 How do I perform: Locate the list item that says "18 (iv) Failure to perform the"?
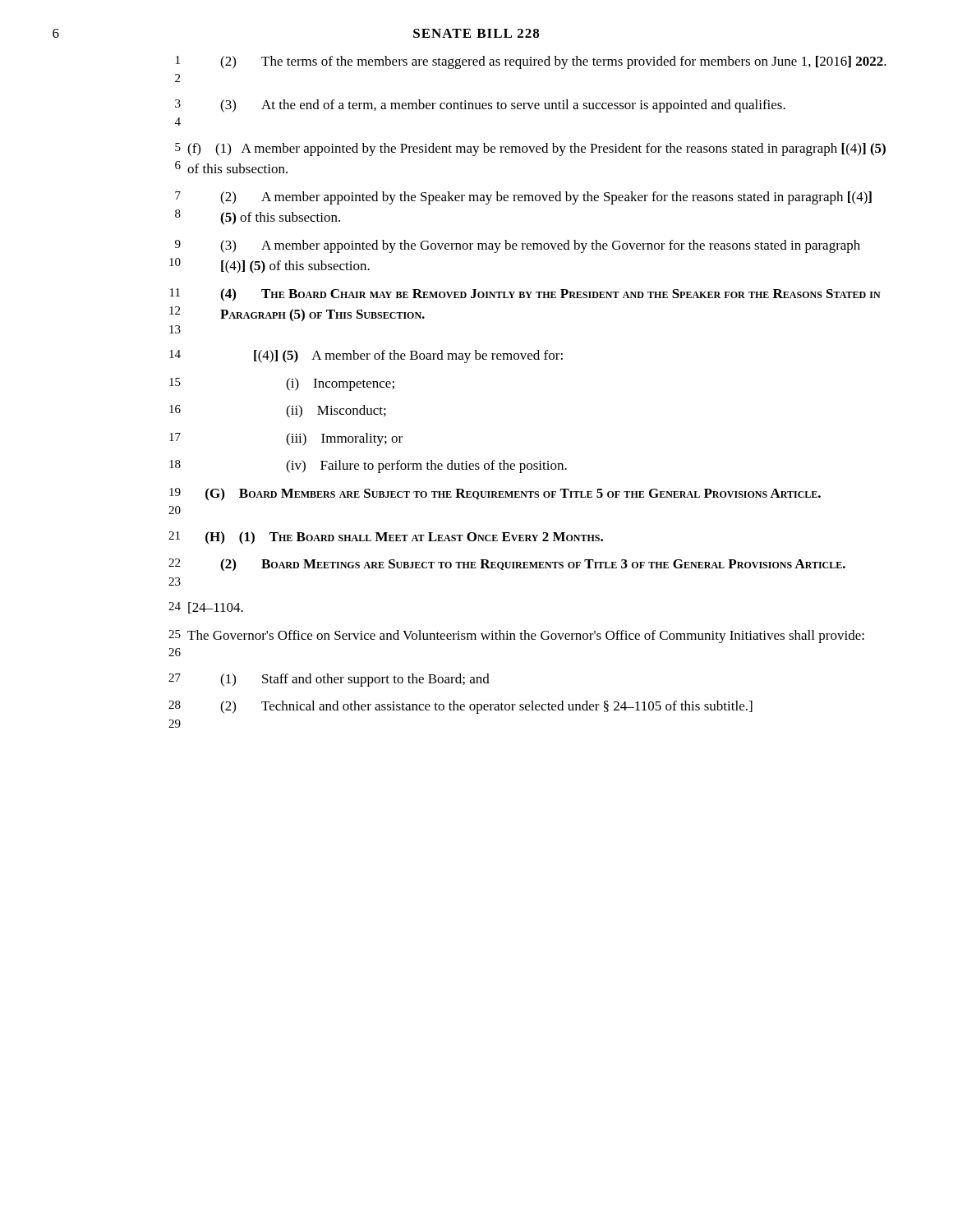coord(489,465)
